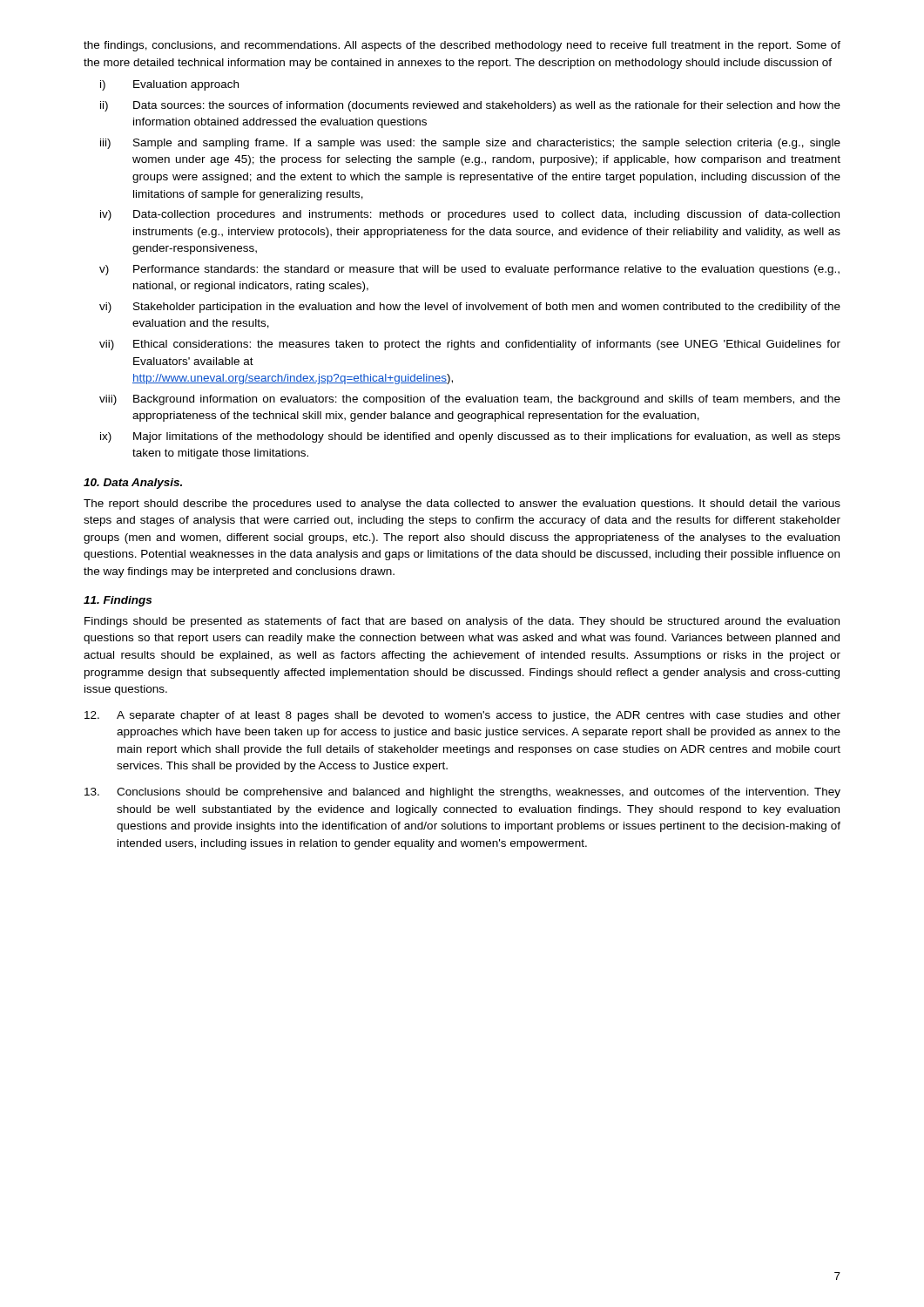Find the passage starting "The report should describe"

tap(462, 537)
